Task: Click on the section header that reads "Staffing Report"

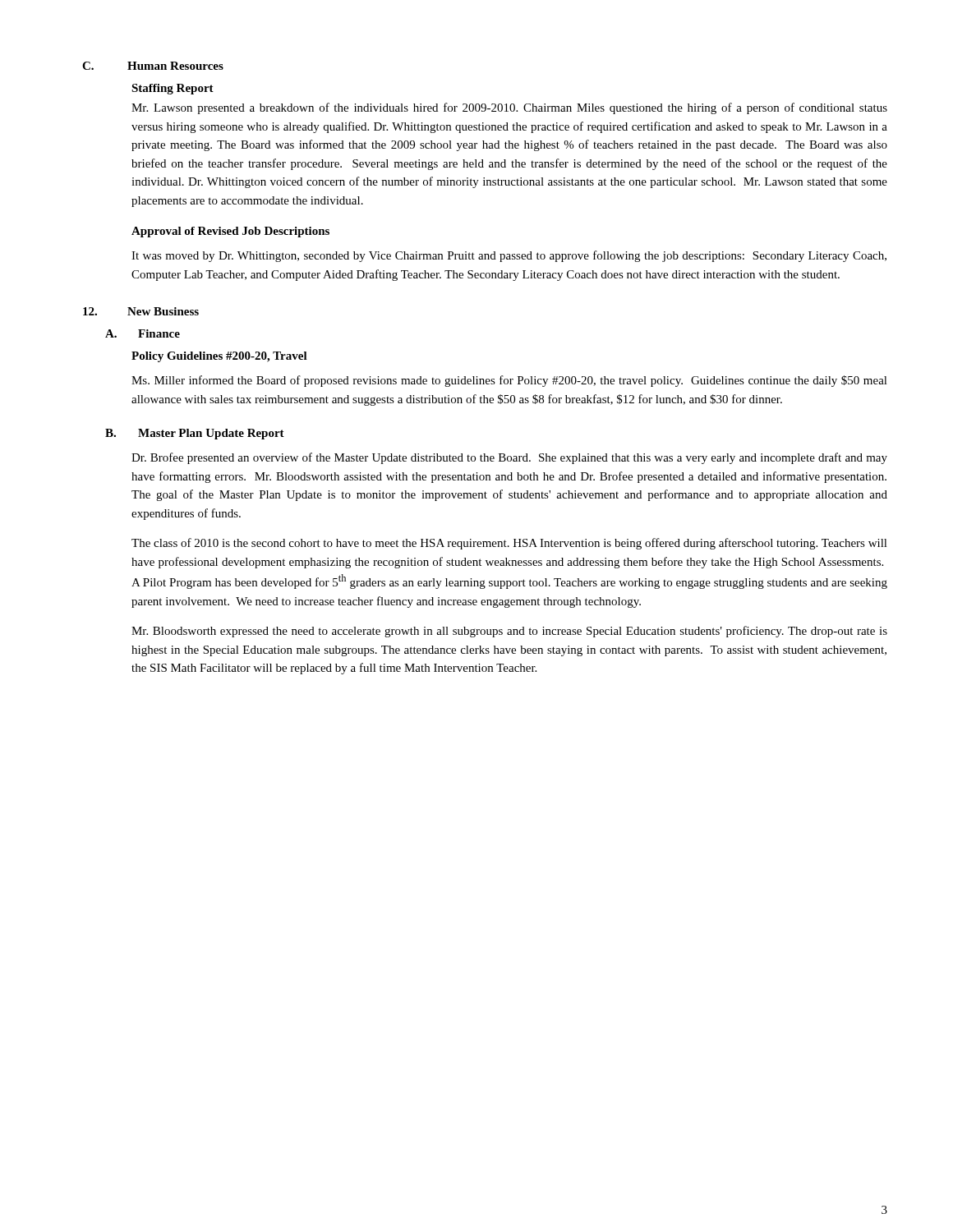Action: (172, 88)
